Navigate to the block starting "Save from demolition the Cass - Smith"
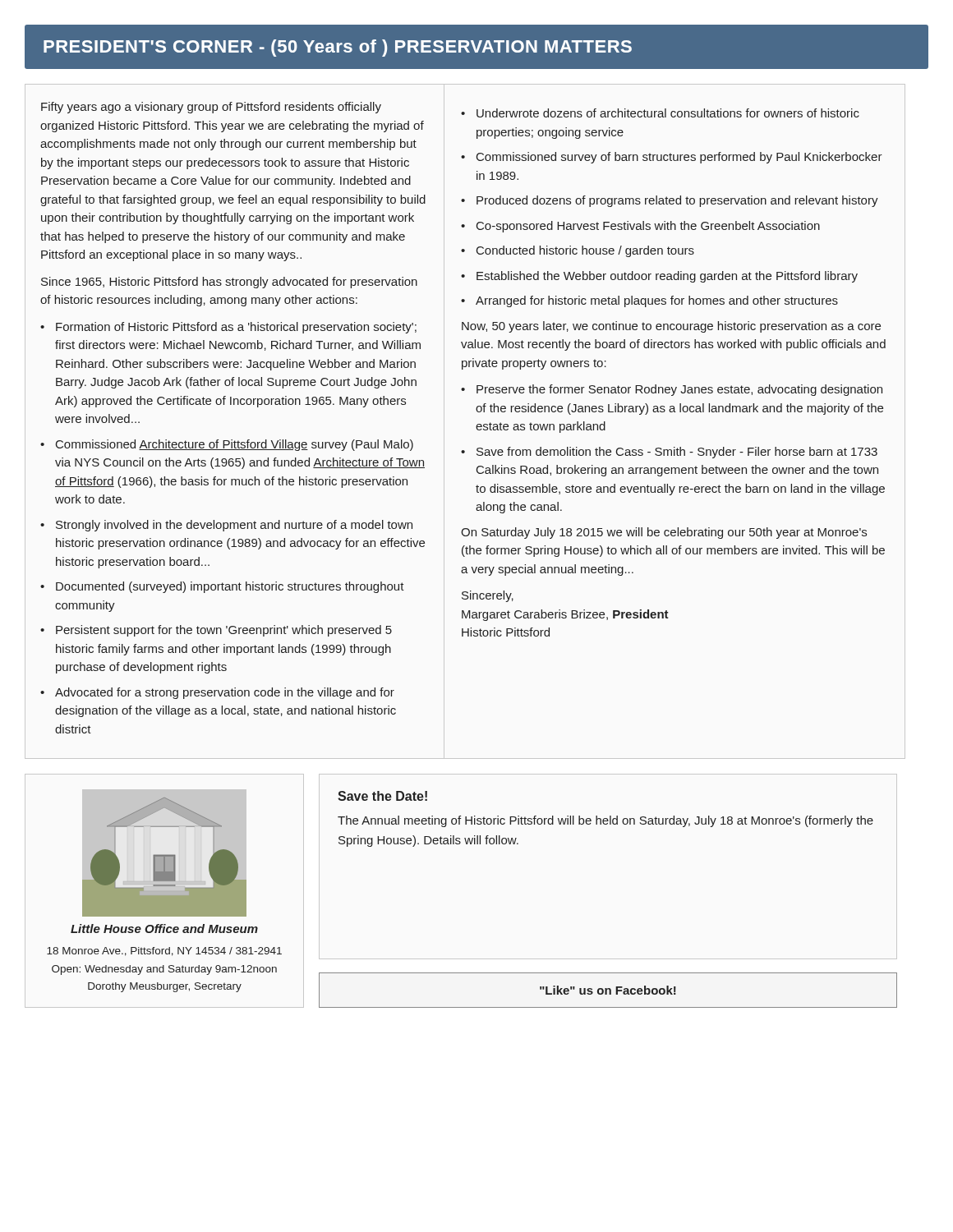953x1232 pixels. (680, 479)
